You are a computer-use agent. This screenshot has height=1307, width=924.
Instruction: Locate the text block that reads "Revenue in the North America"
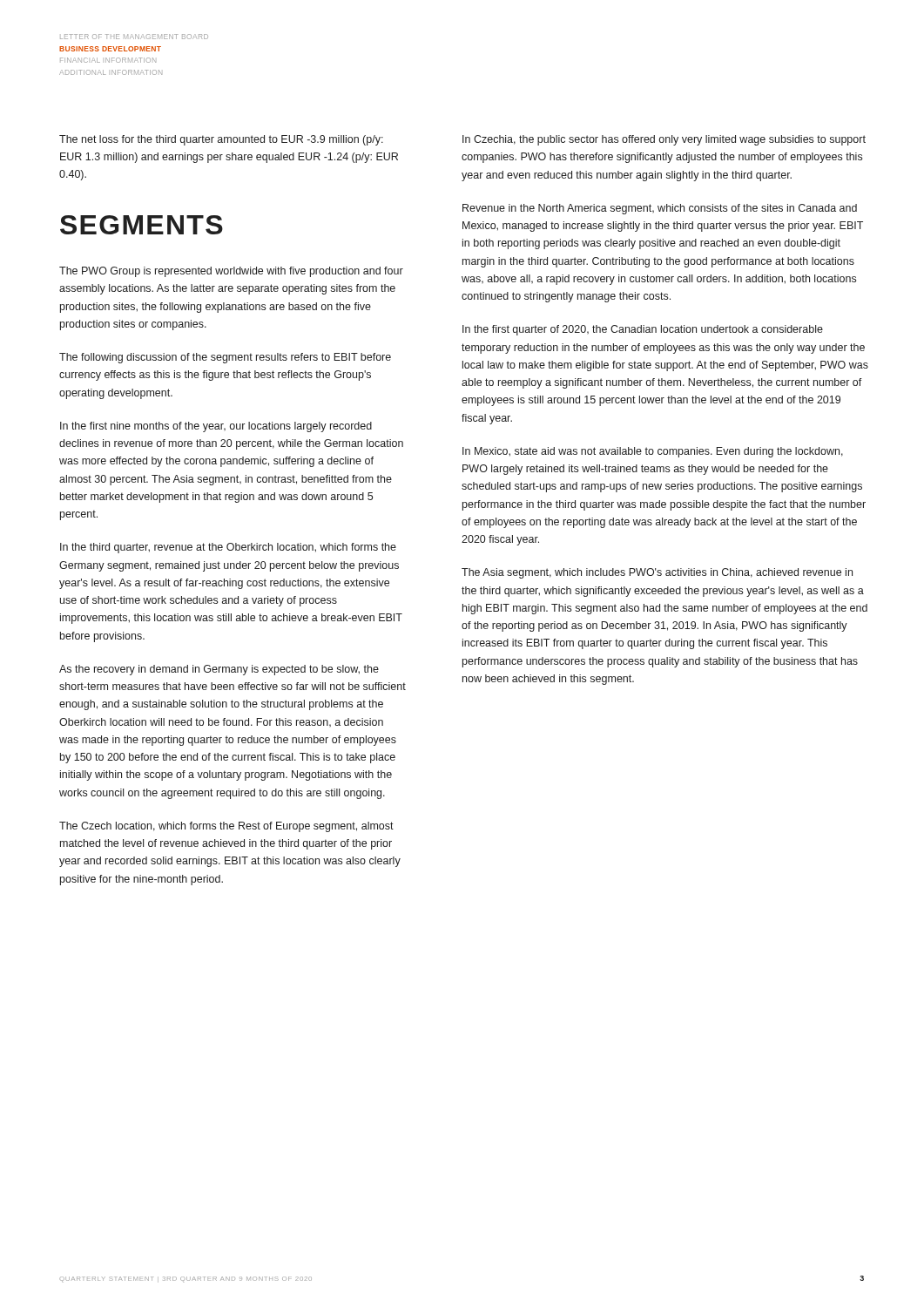(662, 252)
